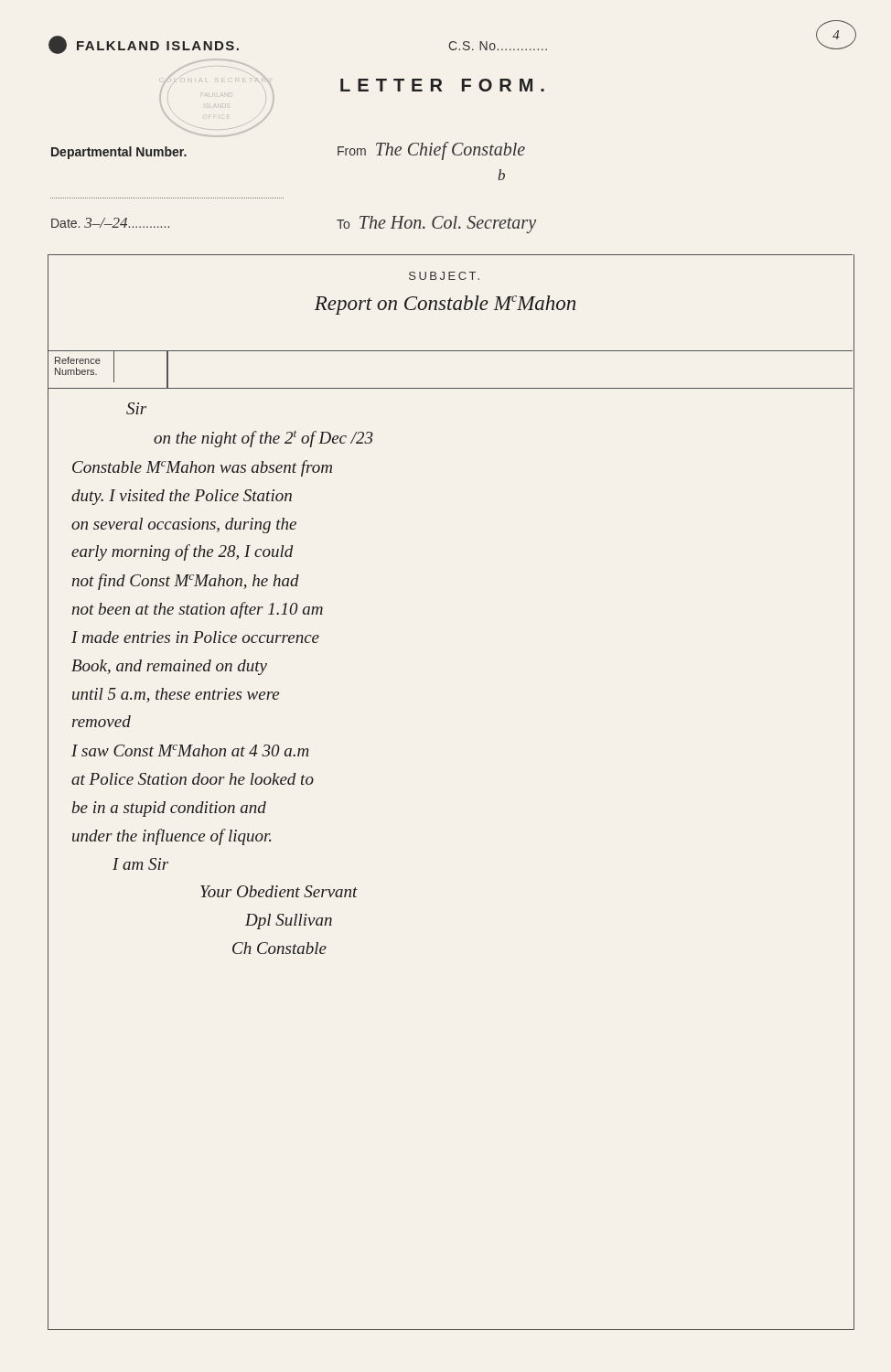Click the title
Screen dimensions: 1372x891
coord(446,85)
